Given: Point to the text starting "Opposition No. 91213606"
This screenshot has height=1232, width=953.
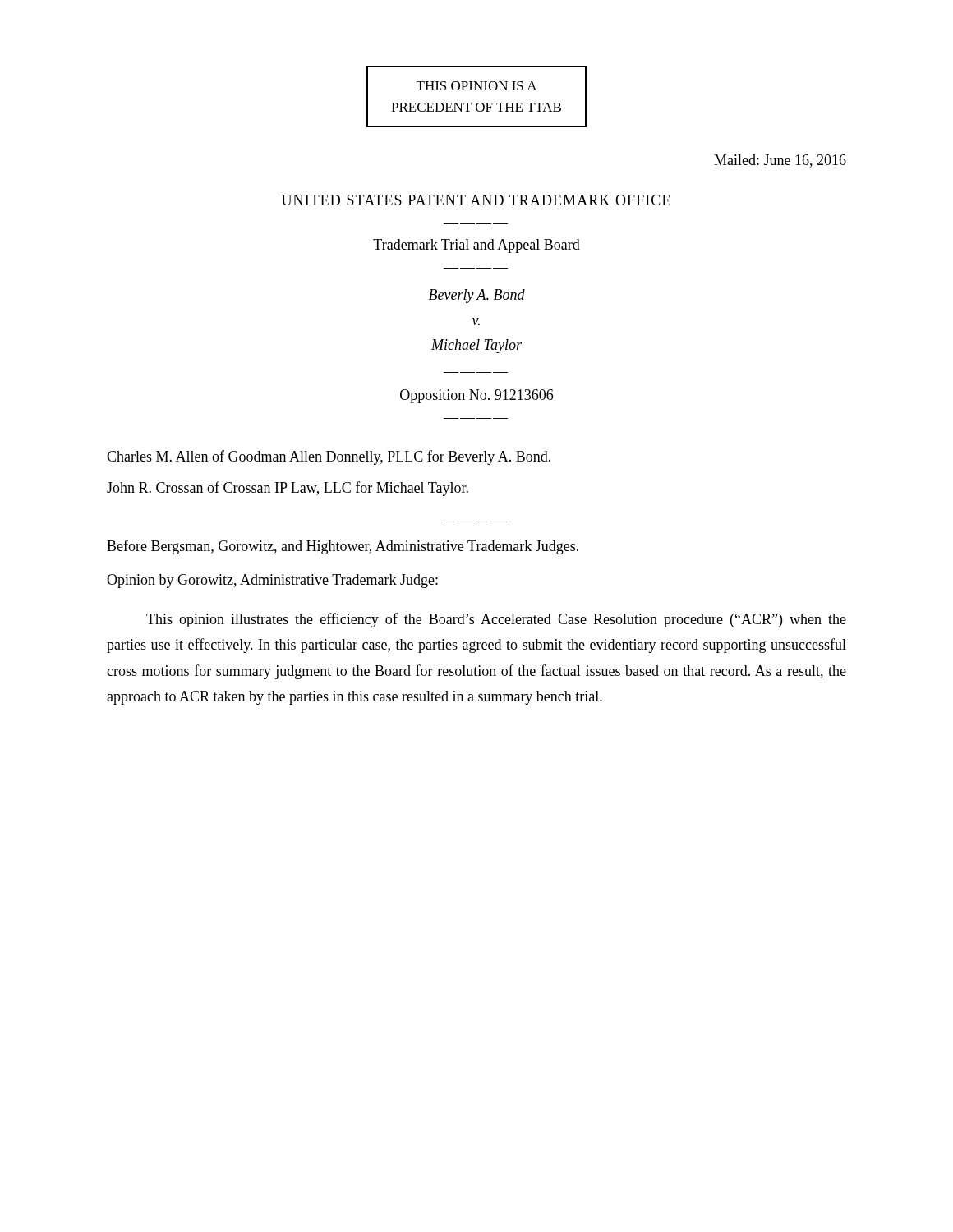Looking at the screenshot, I should coord(476,395).
